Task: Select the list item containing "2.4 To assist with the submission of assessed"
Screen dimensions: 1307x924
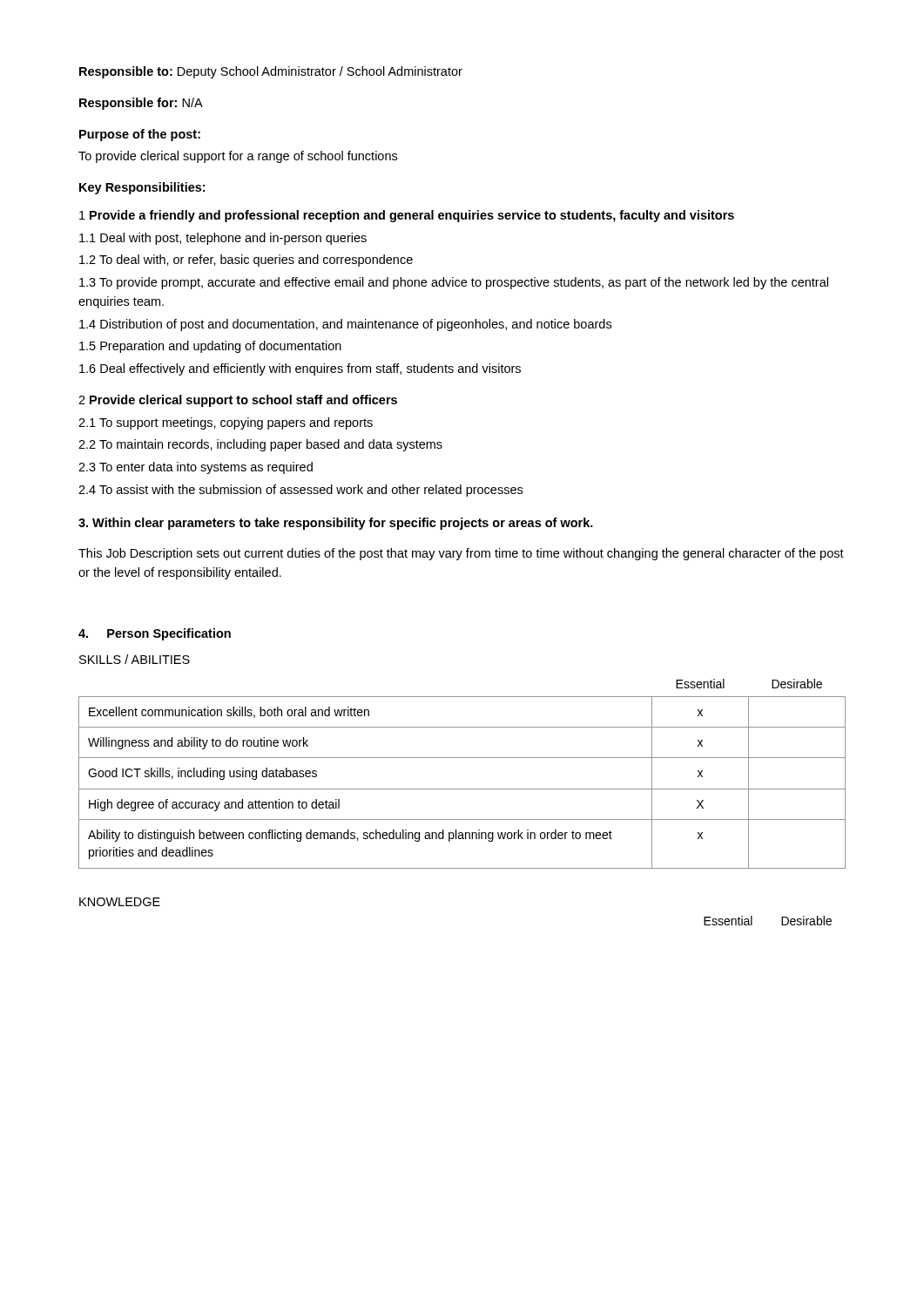Action: coord(462,490)
